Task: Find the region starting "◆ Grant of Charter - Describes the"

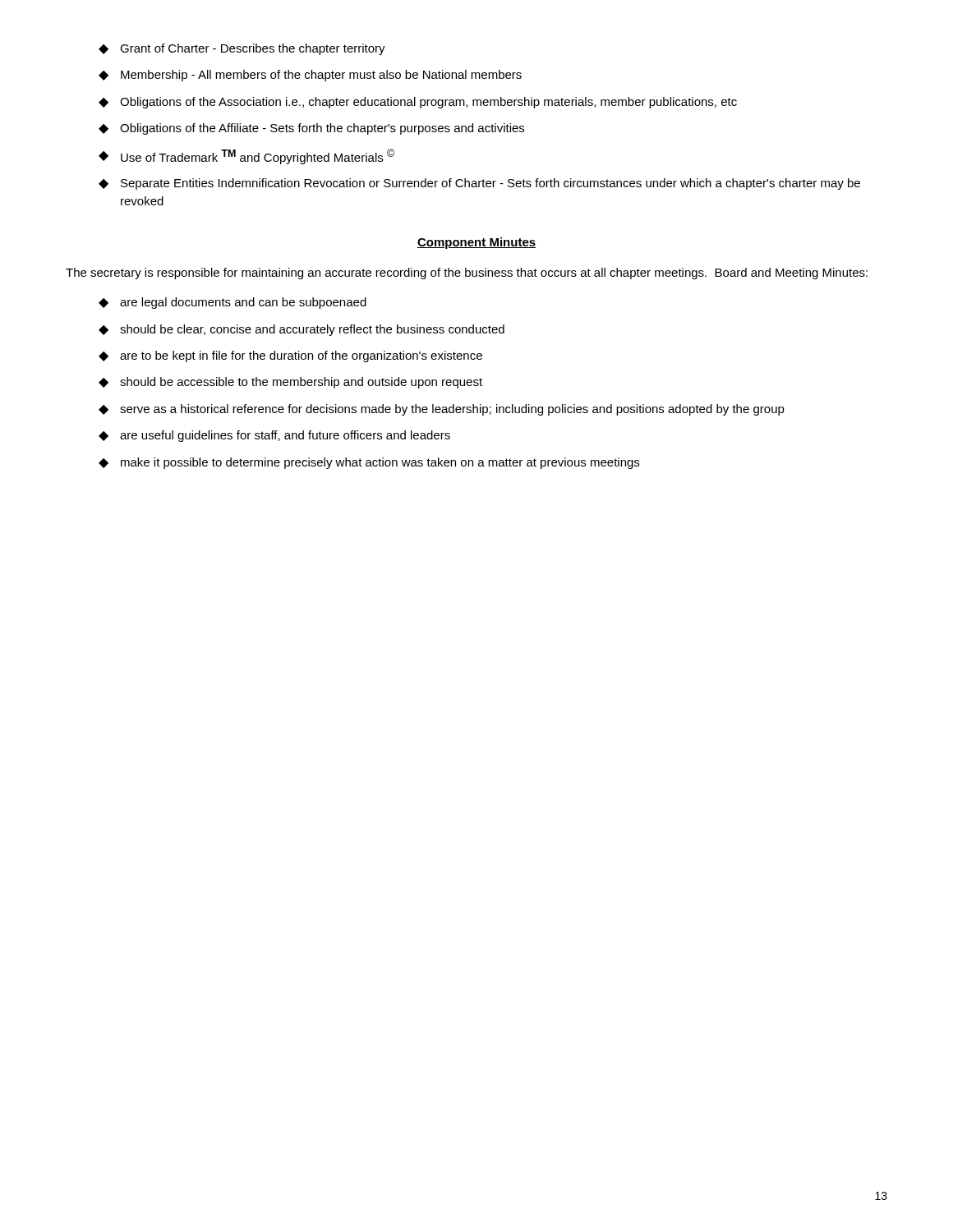Action: pyautogui.click(x=242, y=49)
